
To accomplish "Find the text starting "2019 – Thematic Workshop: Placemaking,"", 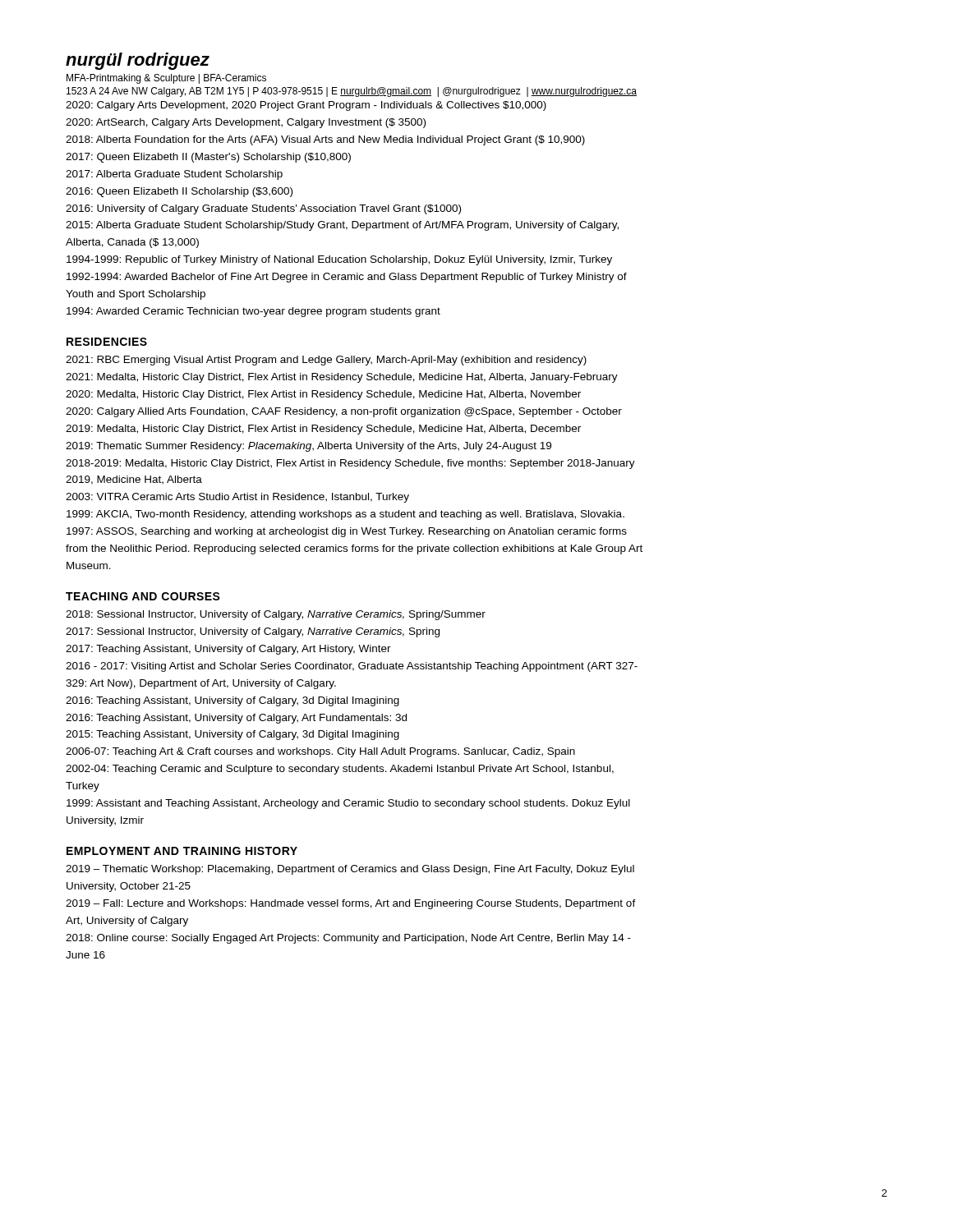I will point(350,877).
